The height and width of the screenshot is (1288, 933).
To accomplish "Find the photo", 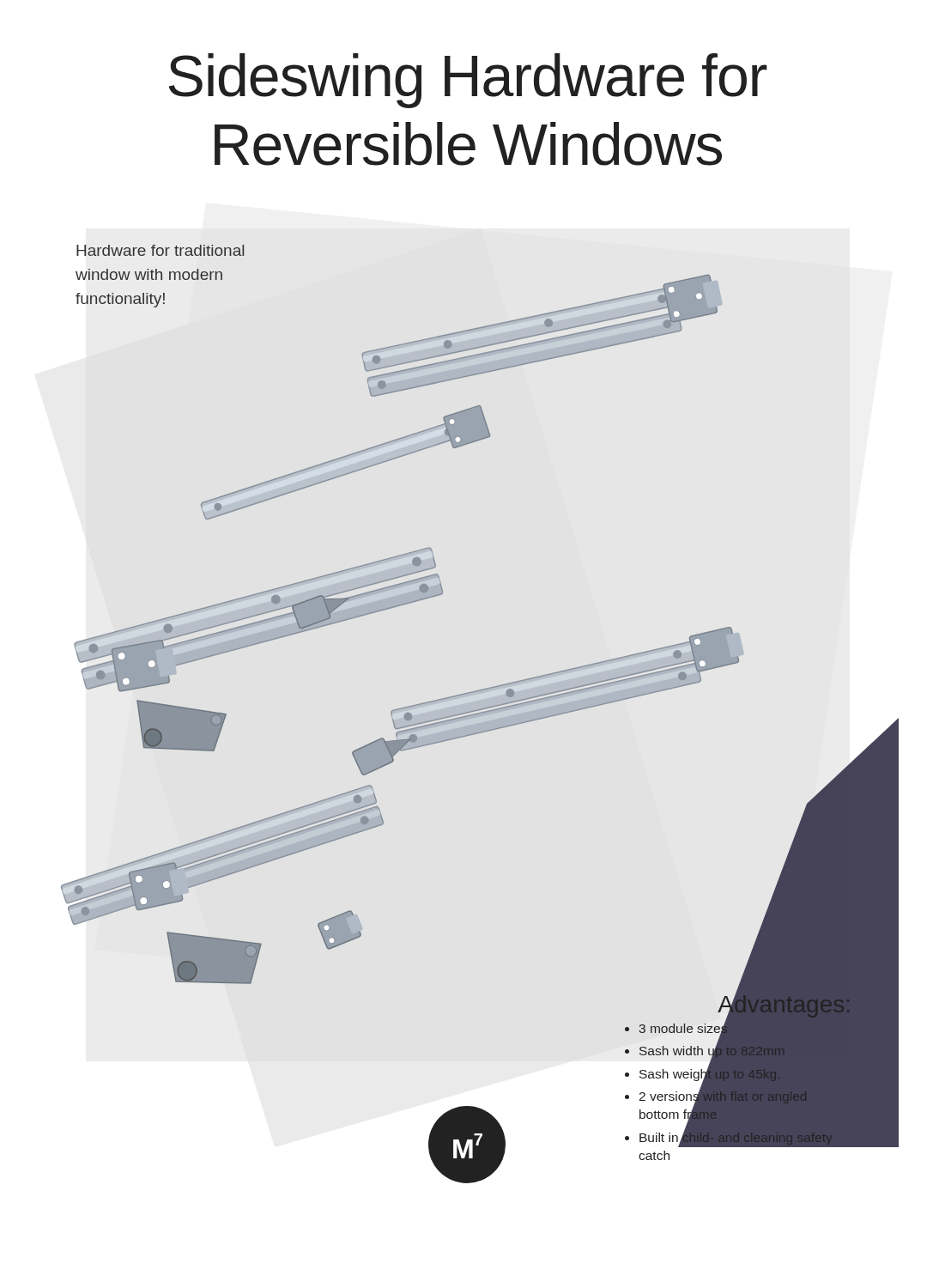I will coord(466,701).
